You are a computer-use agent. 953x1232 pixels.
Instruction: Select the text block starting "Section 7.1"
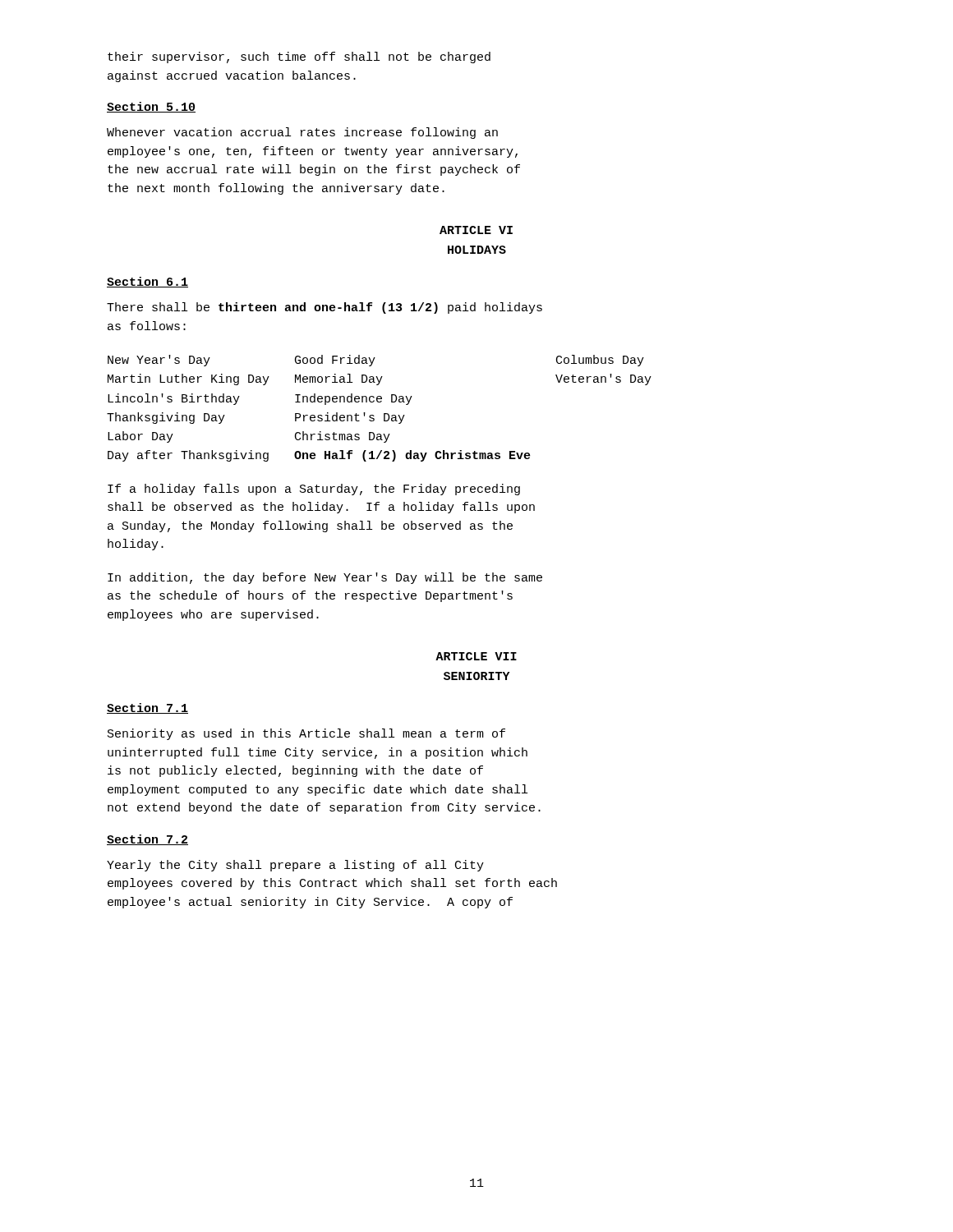(x=147, y=709)
